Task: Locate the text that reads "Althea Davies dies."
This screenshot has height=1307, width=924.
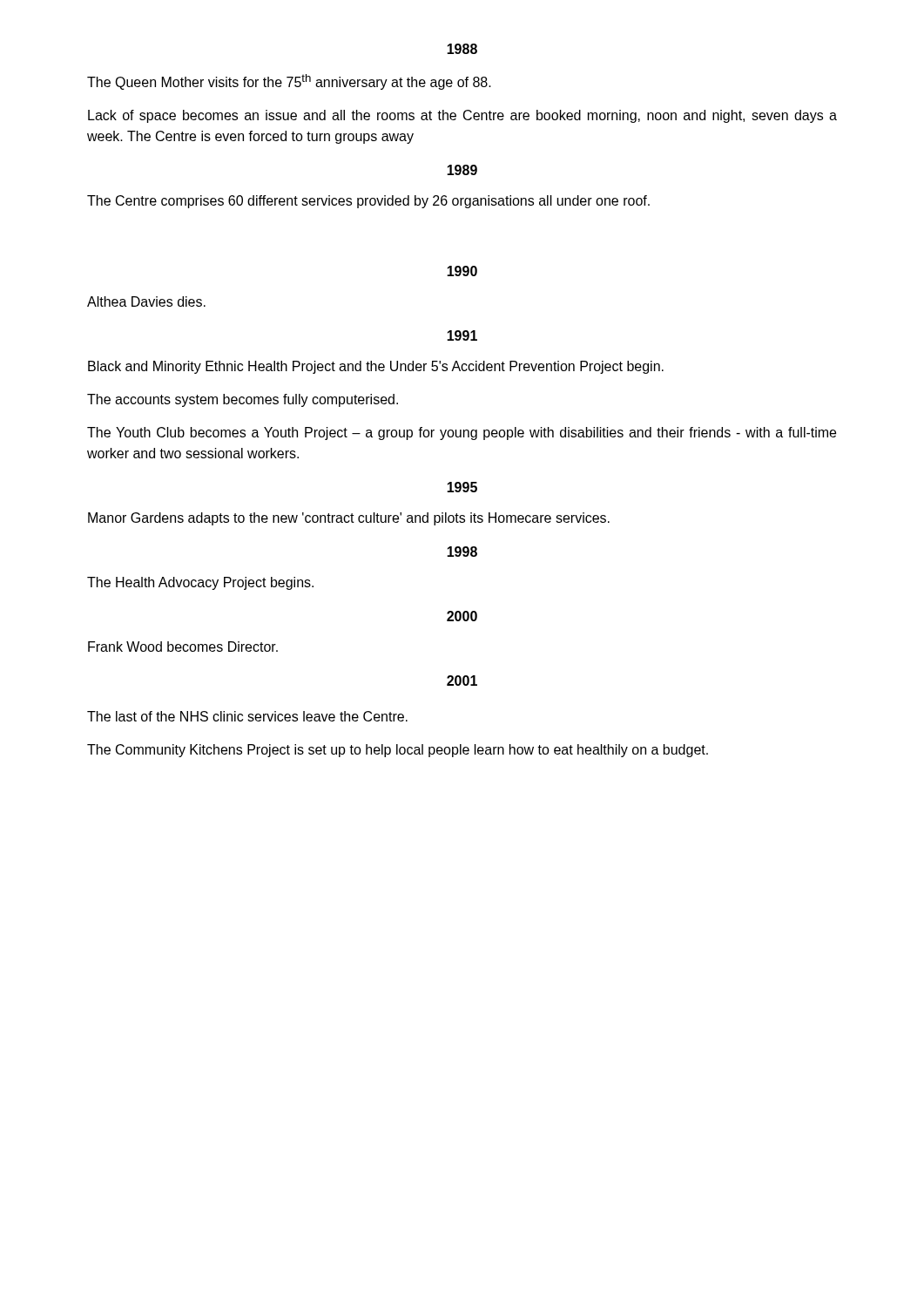Action: tap(147, 302)
